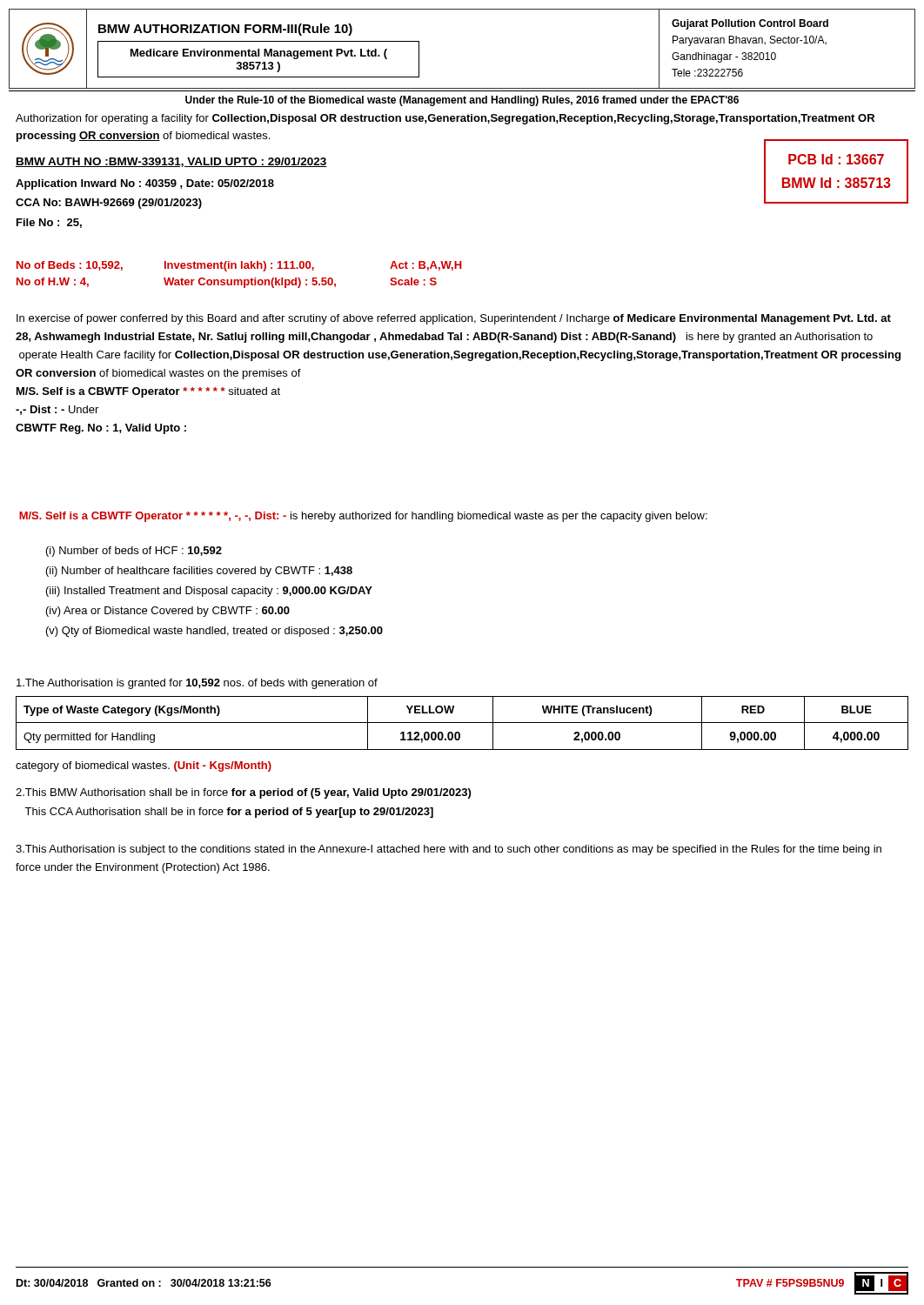The width and height of the screenshot is (924, 1305).
Task: Click on the block starting "(i) Number of beds of HCF"
Action: click(x=134, y=550)
